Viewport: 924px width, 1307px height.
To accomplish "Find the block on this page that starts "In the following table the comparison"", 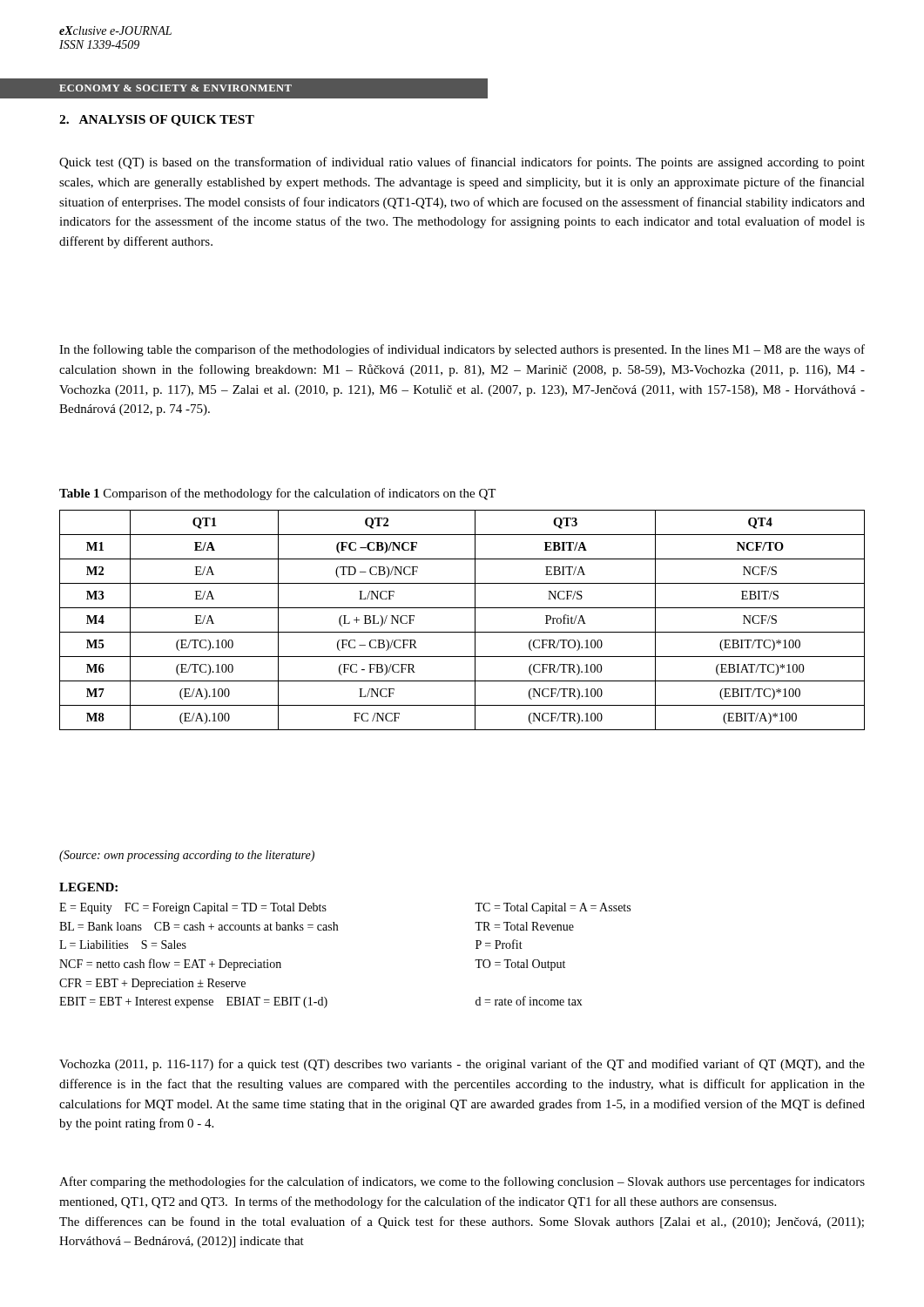I will click(x=462, y=379).
